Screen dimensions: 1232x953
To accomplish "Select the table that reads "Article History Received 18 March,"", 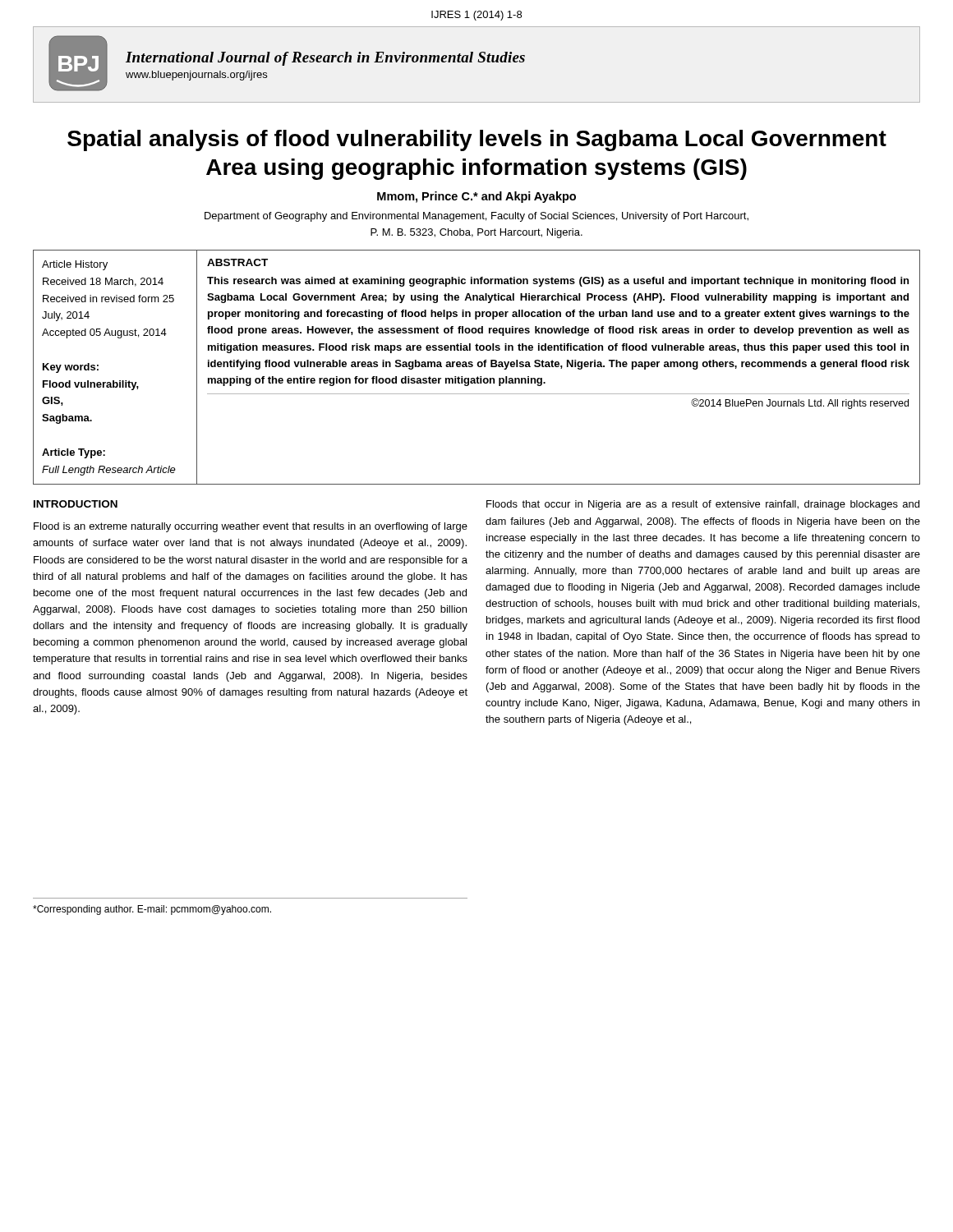I will pyautogui.click(x=476, y=367).
